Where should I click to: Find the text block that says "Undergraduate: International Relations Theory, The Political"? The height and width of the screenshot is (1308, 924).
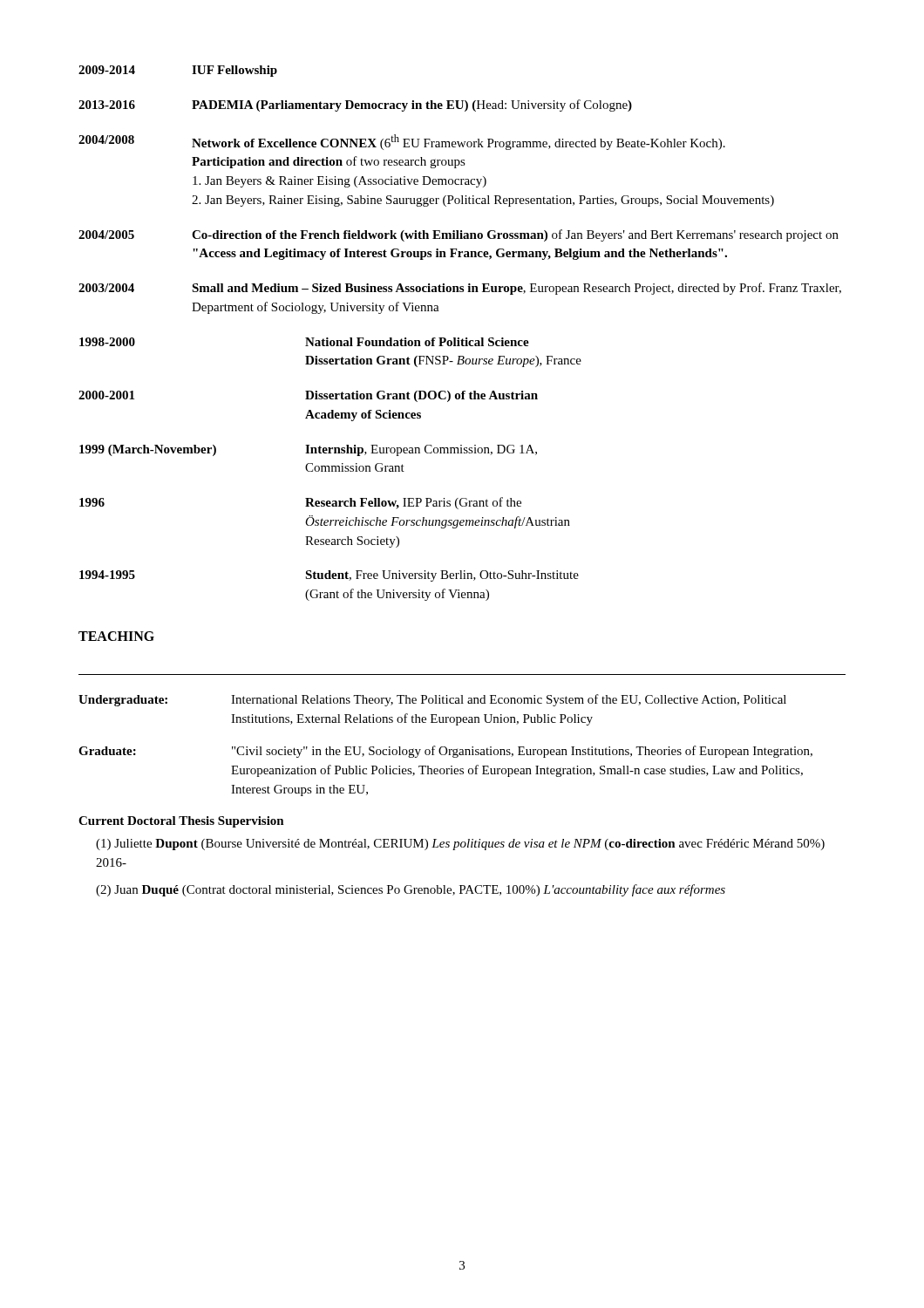click(462, 709)
